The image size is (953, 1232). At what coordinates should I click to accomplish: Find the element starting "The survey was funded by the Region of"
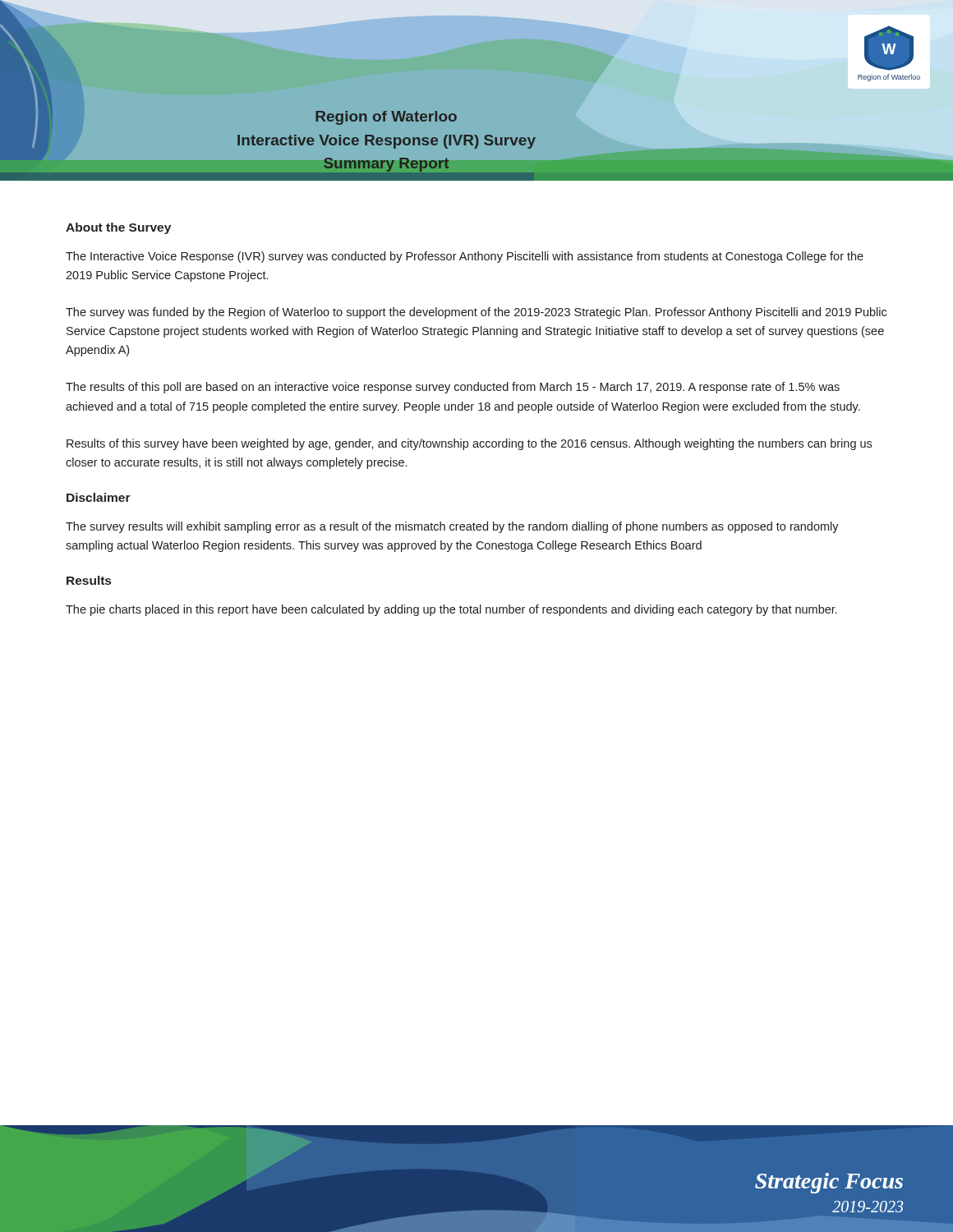[476, 332]
